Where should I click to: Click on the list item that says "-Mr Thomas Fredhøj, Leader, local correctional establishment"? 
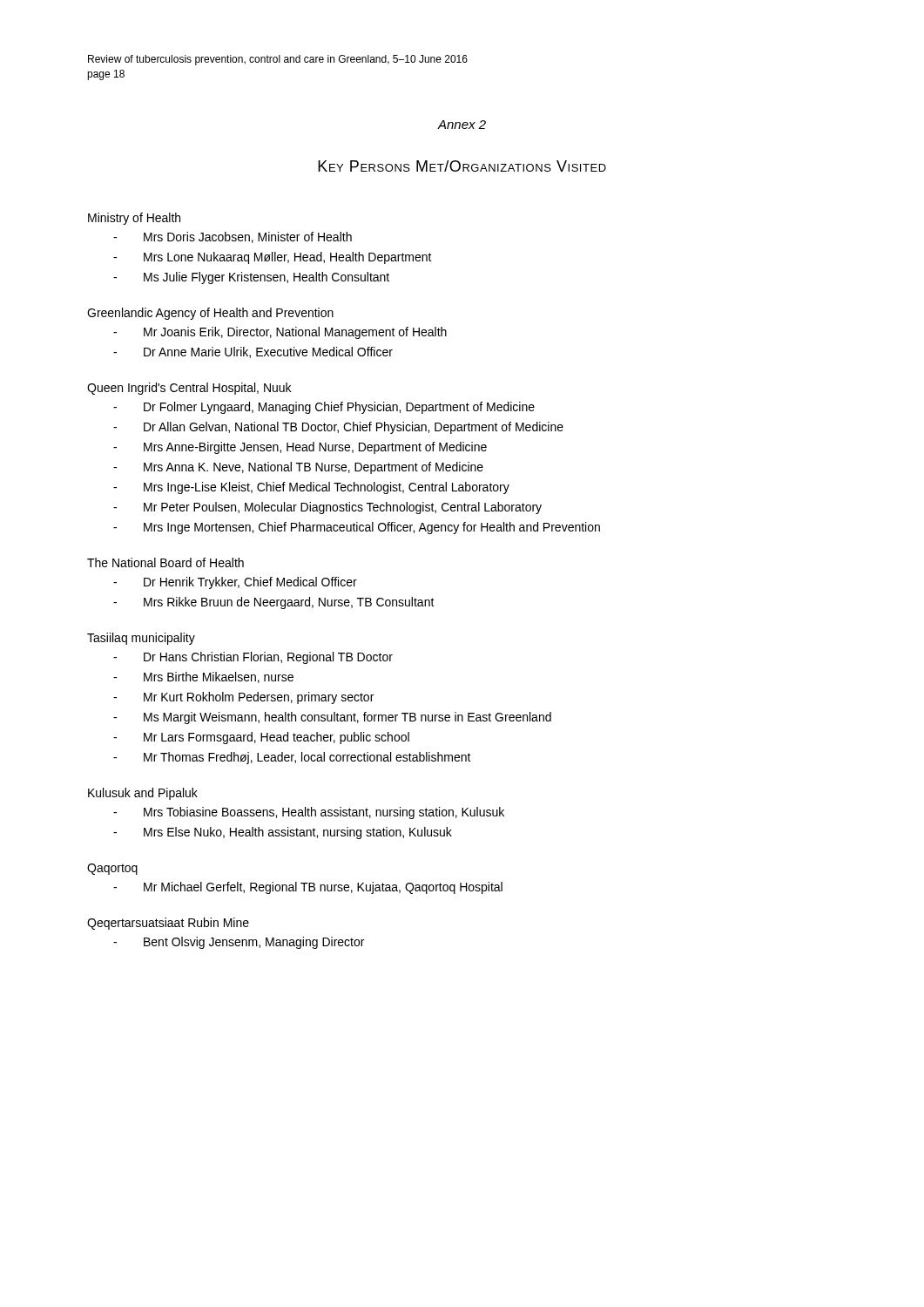click(x=462, y=757)
